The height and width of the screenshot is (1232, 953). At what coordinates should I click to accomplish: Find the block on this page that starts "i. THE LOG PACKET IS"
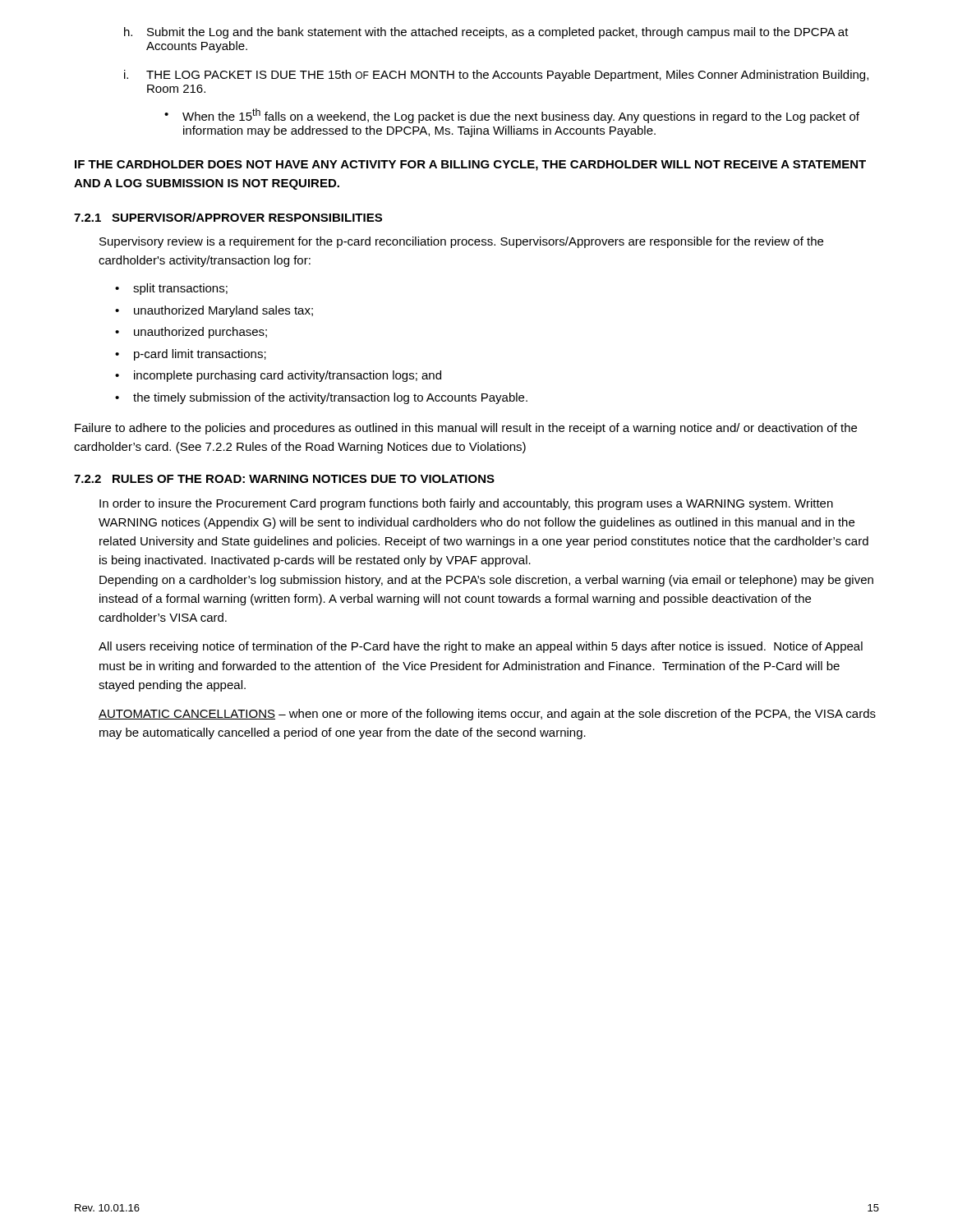(501, 81)
